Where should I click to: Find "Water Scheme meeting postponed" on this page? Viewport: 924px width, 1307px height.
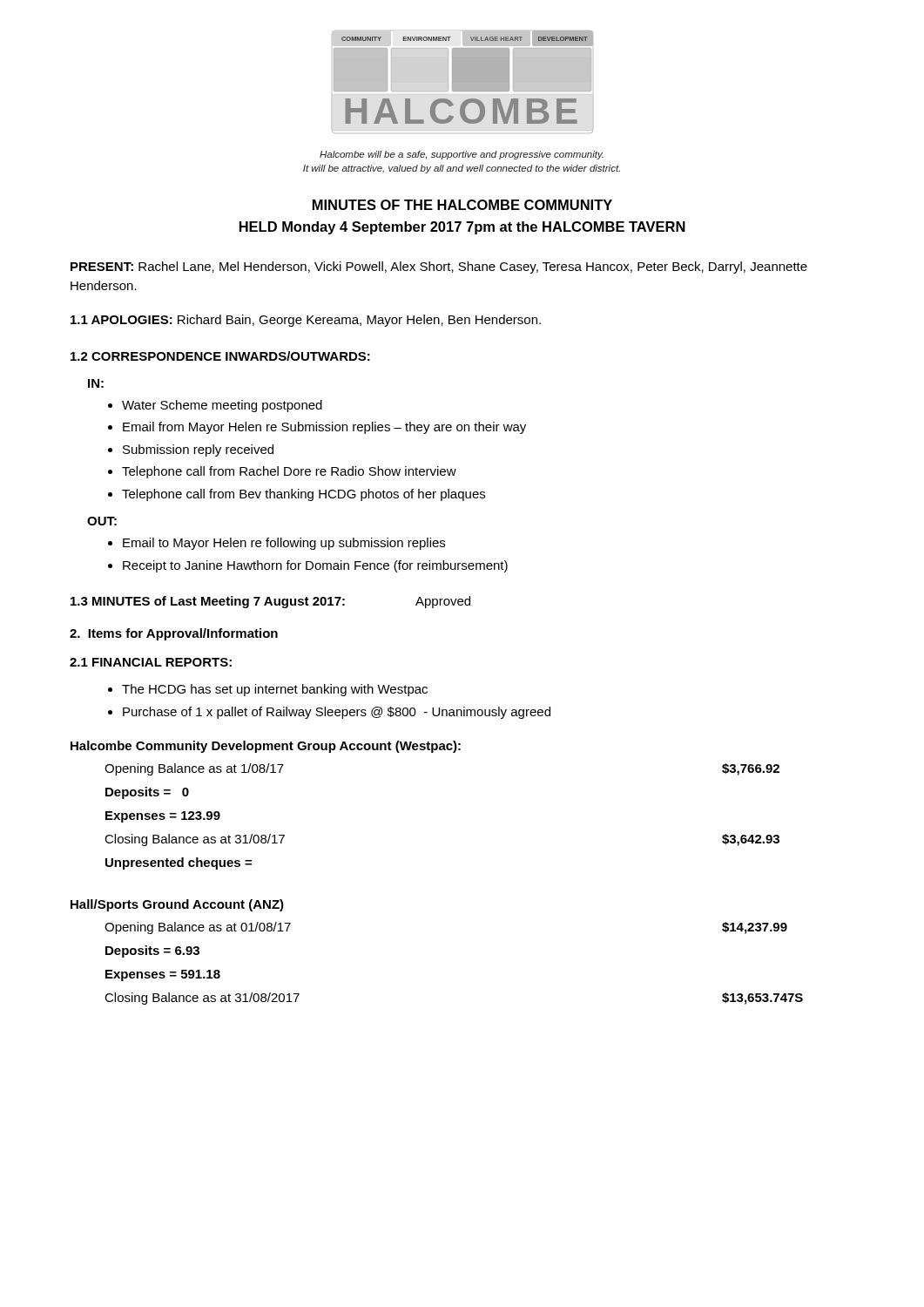pyautogui.click(x=222, y=404)
